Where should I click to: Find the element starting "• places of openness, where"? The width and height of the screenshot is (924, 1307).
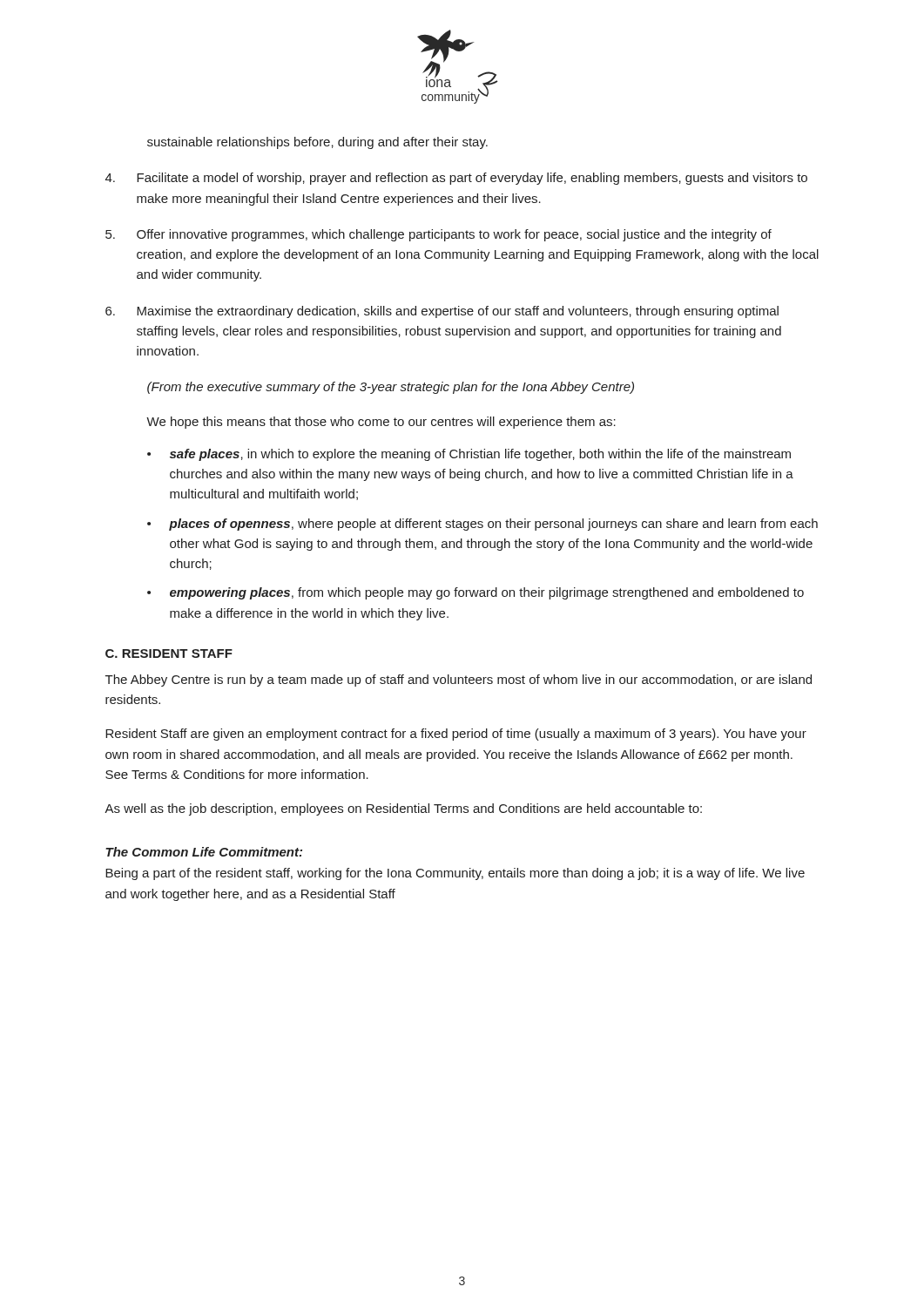point(483,543)
